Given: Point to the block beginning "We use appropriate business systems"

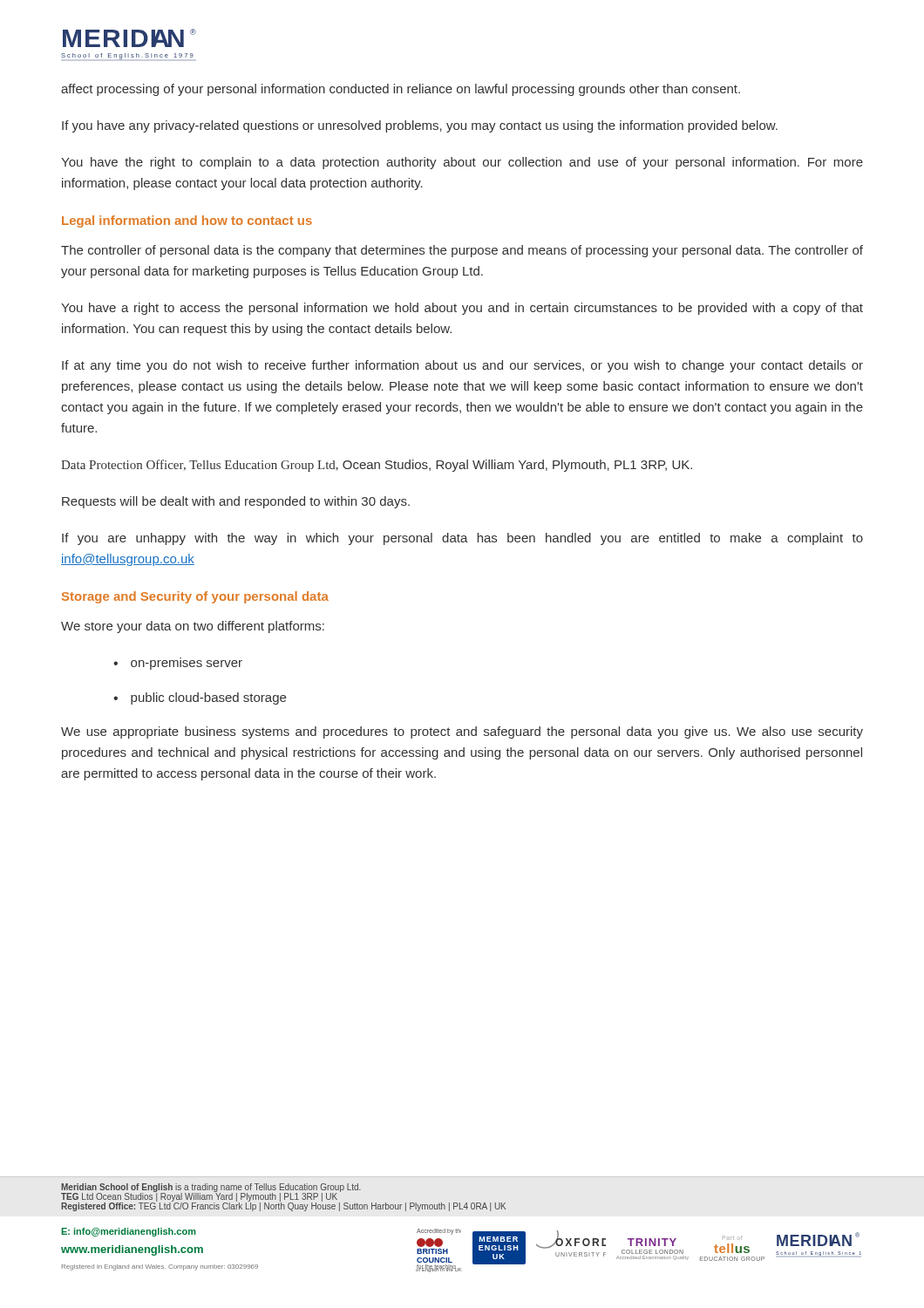Looking at the screenshot, I should (462, 753).
